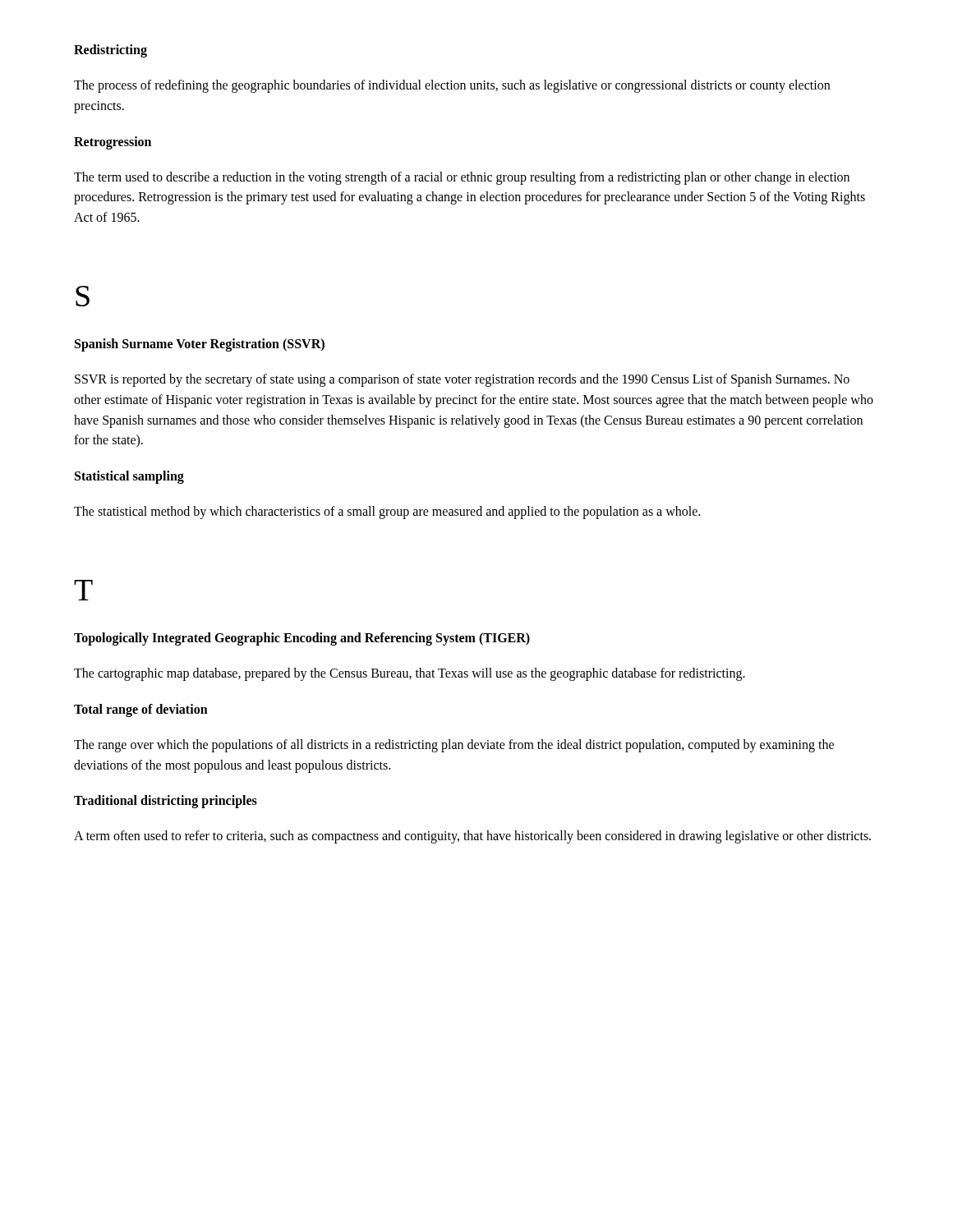Click on the text starting "SSVR is reported by the secretary of"
Viewport: 953px width, 1232px height.
tap(476, 410)
